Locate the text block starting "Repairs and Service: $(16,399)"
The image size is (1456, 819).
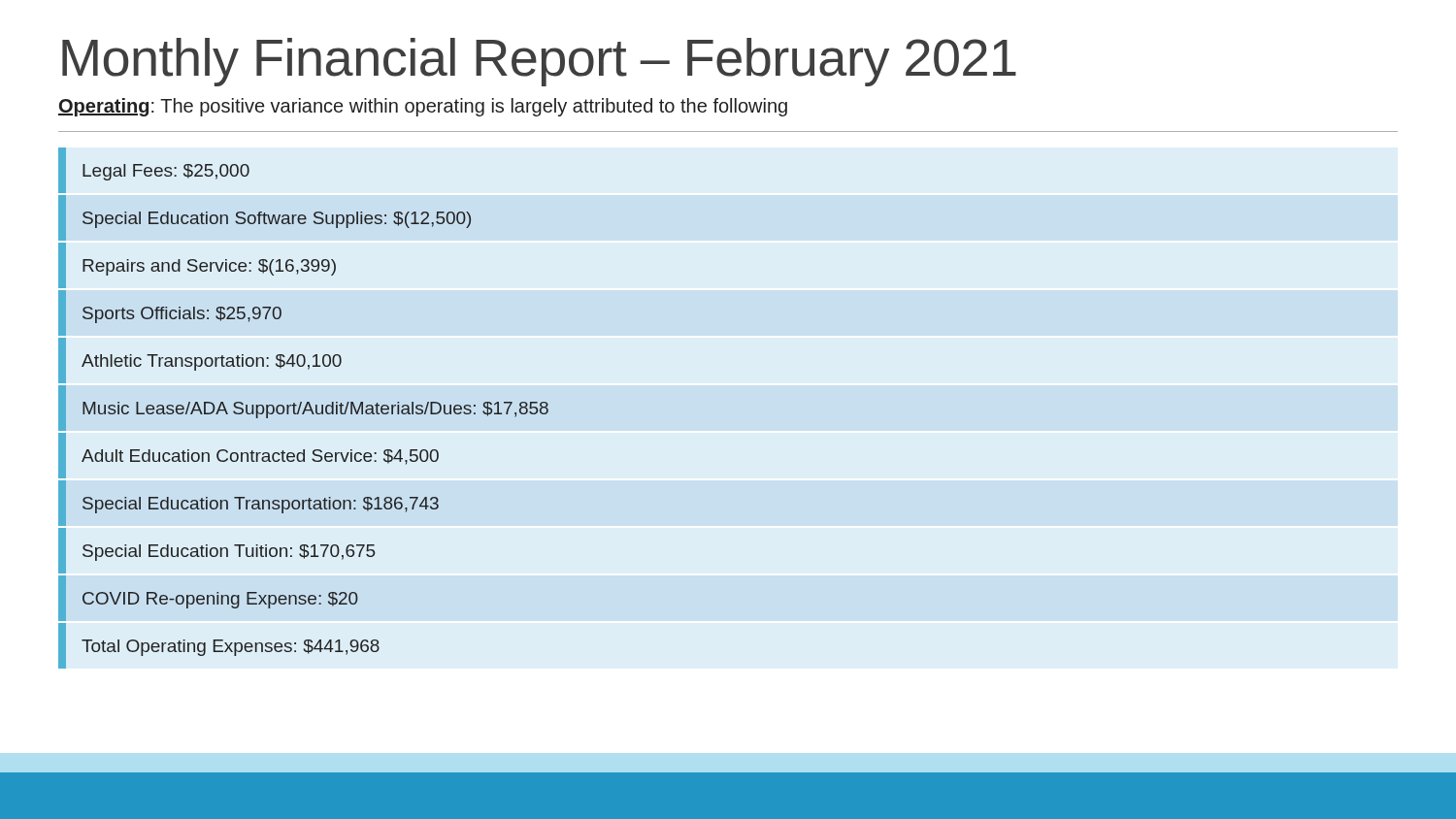click(197, 265)
